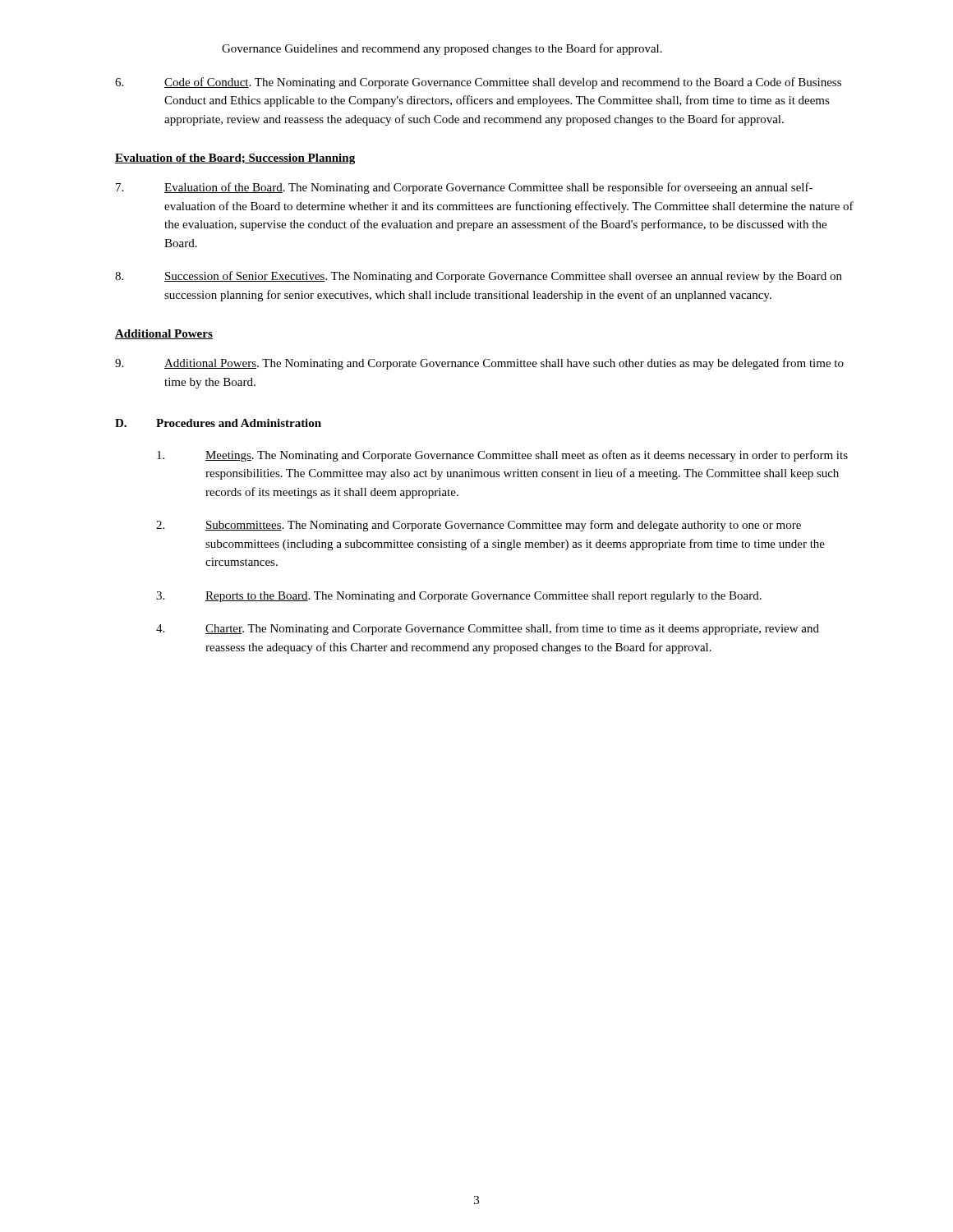Select the text block that says "Governance Guidelines and recommend any proposed"

[x=442, y=48]
